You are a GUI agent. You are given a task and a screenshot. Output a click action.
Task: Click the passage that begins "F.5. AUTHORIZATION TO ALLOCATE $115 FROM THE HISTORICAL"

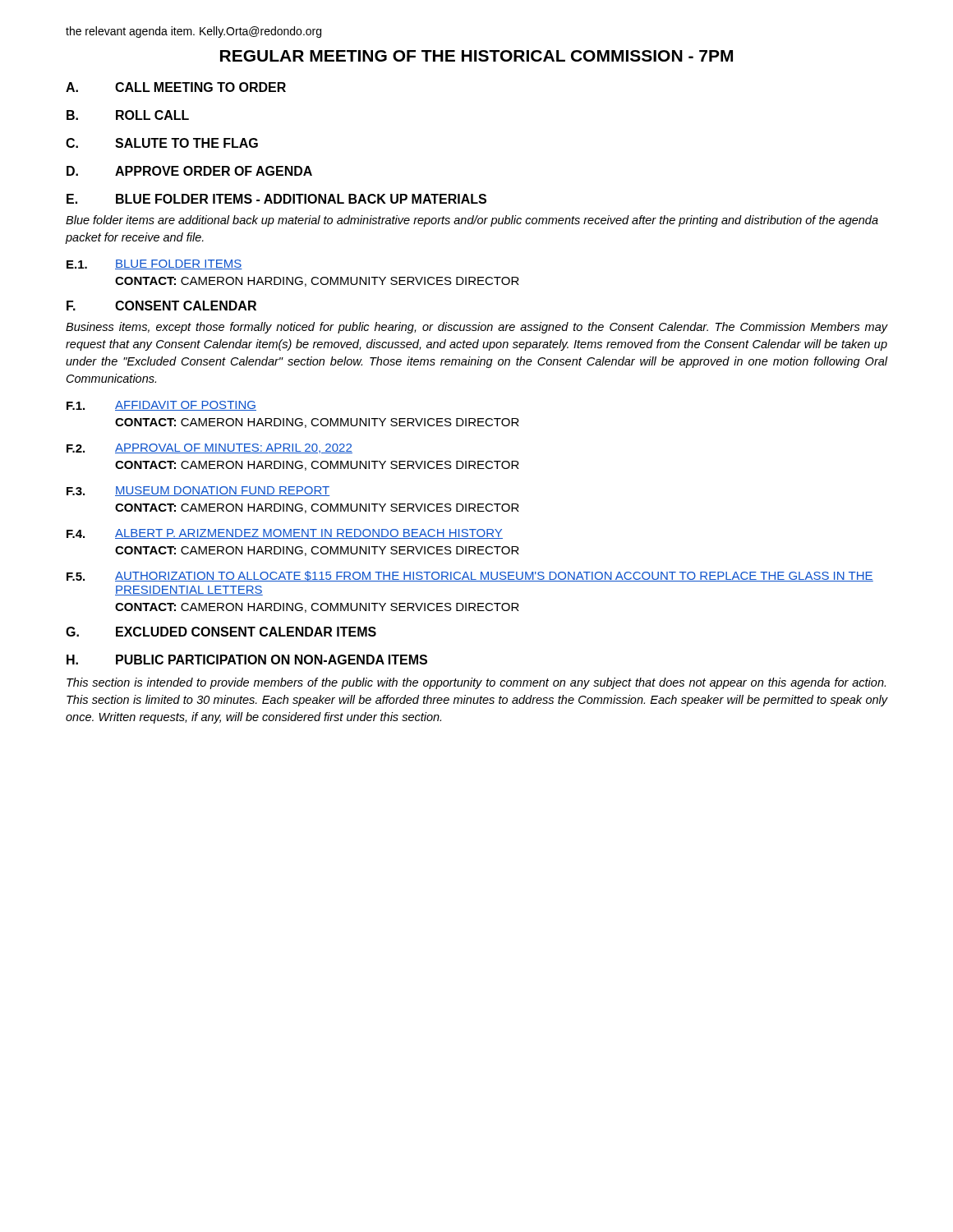tap(476, 591)
